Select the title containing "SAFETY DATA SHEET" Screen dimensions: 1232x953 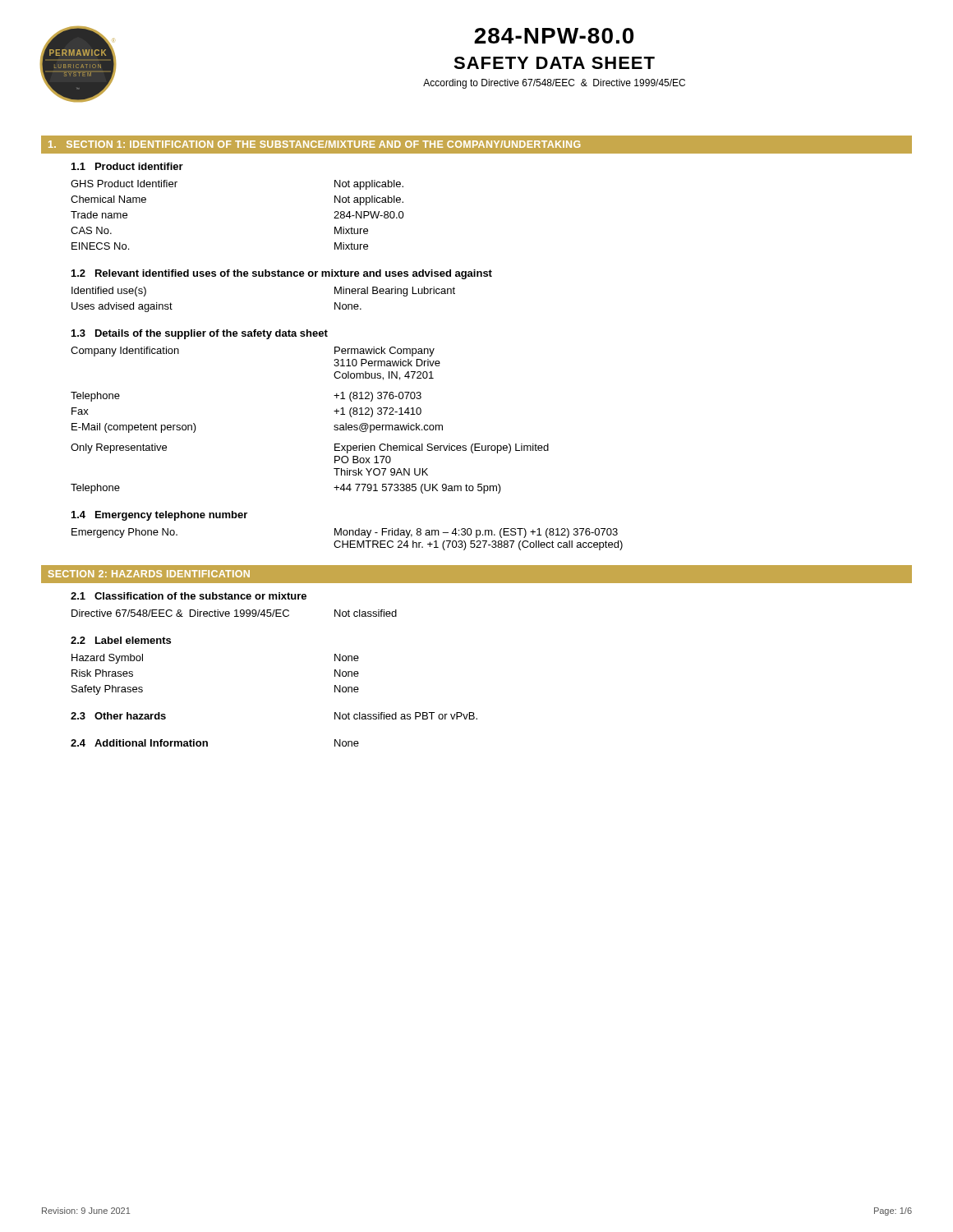pyautogui.click(x=555, y=63)
